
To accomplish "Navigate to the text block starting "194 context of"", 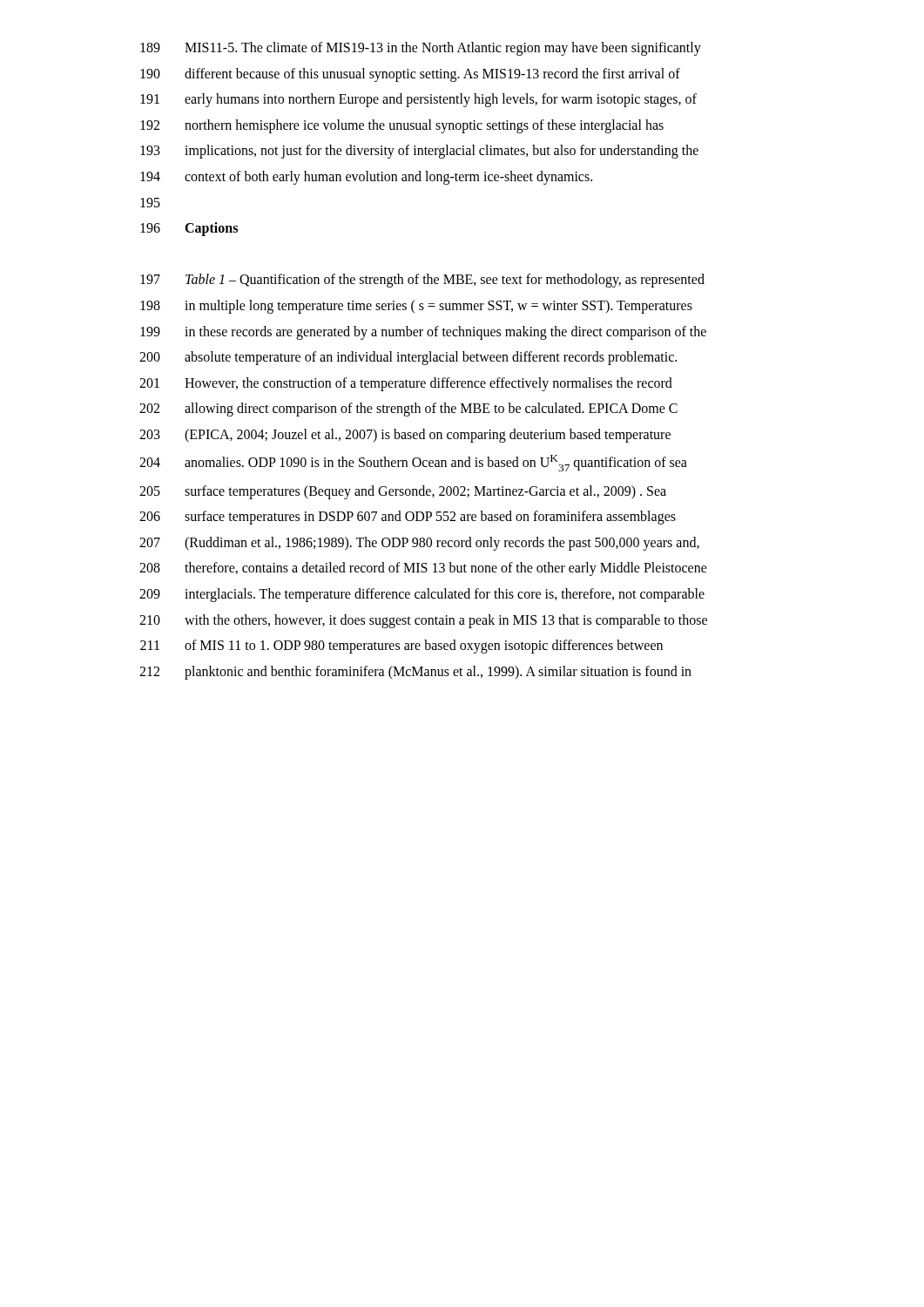I will tap(479, 177).
